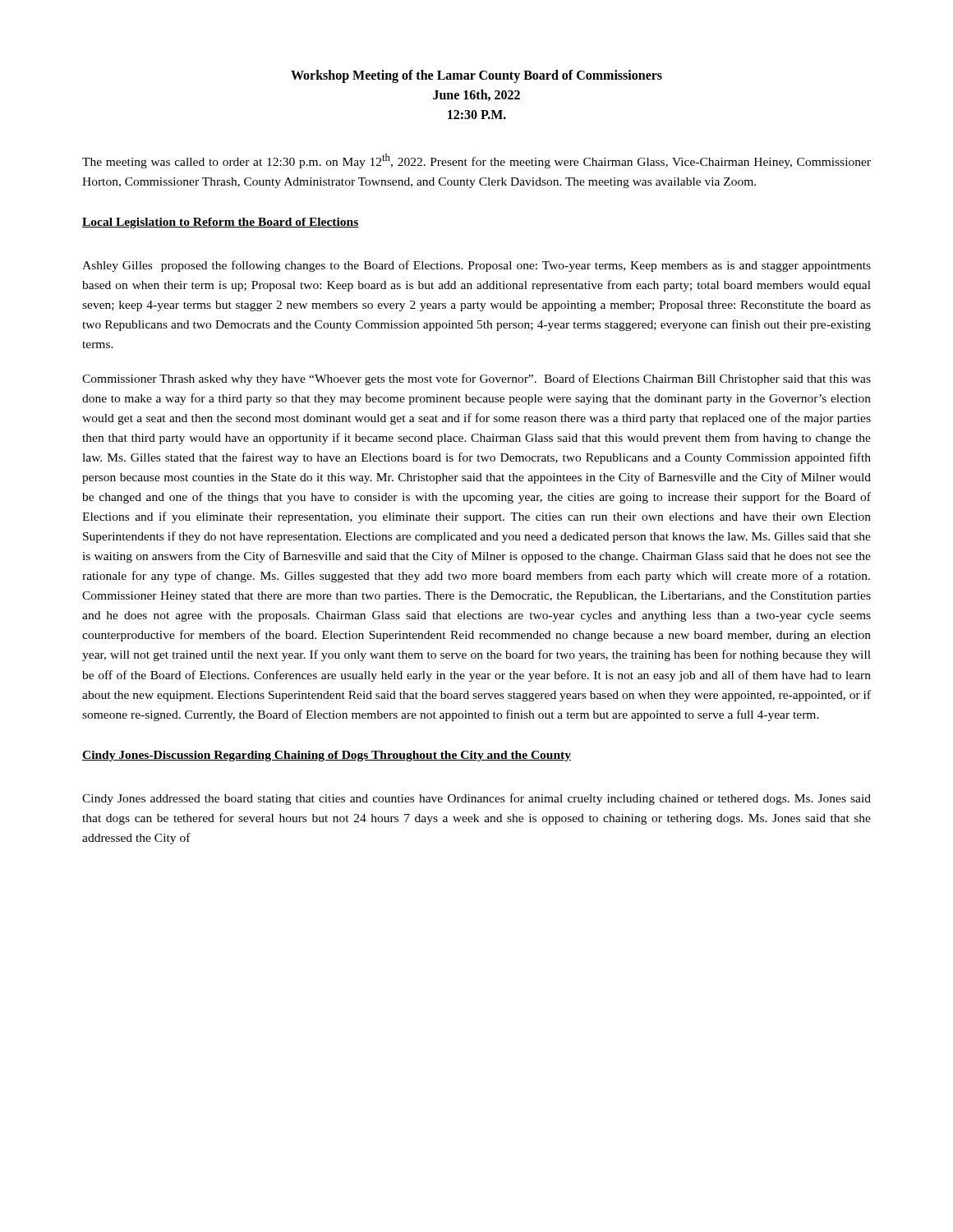Screen dimensions: 1232x953
Task: Find the block on this page that starts "Cindy Jones addressed the board"
Action: [476, 817]
